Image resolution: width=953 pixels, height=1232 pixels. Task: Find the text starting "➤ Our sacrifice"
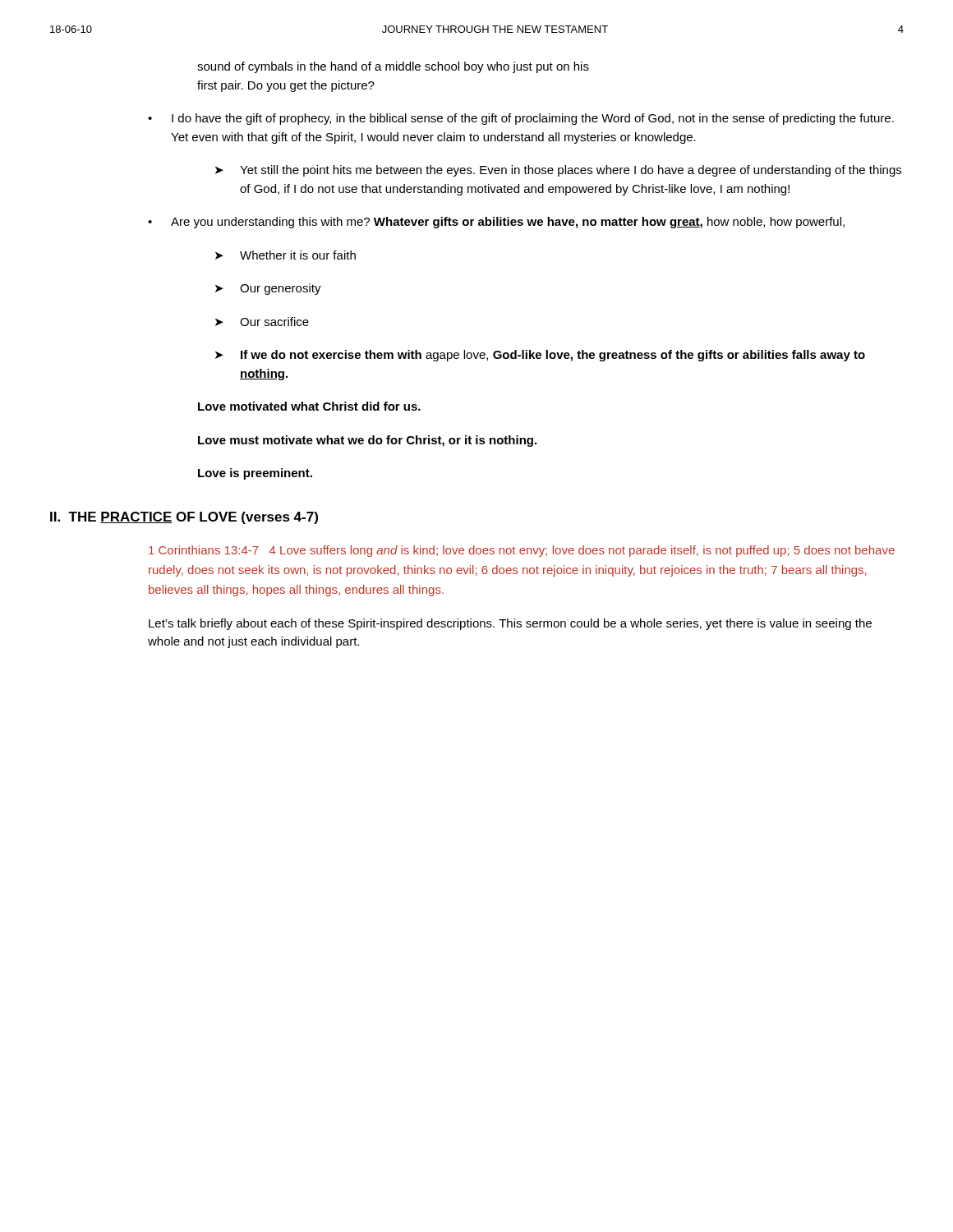pos(262,322)
